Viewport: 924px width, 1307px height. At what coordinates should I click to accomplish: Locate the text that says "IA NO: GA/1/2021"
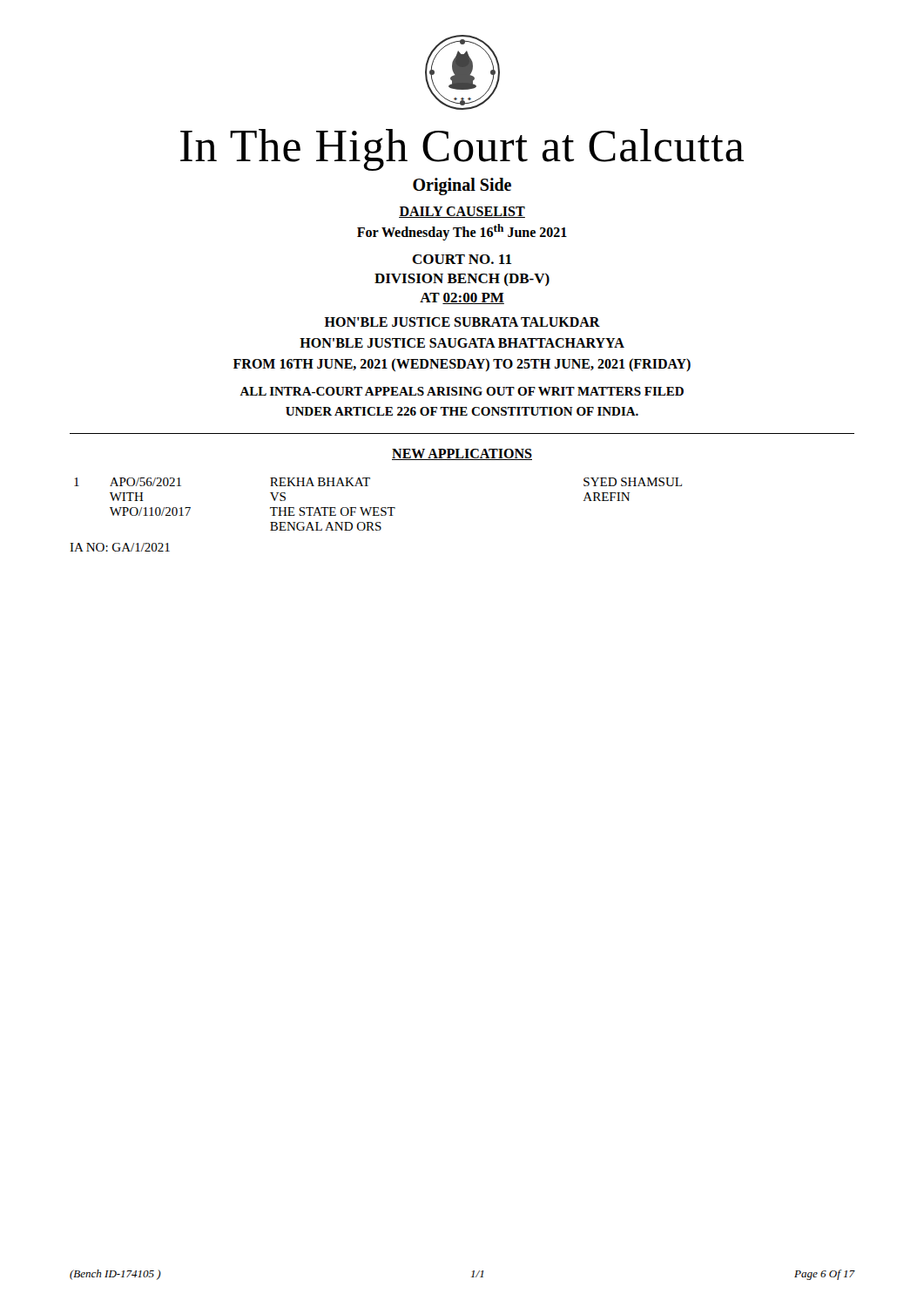[120, 548]
